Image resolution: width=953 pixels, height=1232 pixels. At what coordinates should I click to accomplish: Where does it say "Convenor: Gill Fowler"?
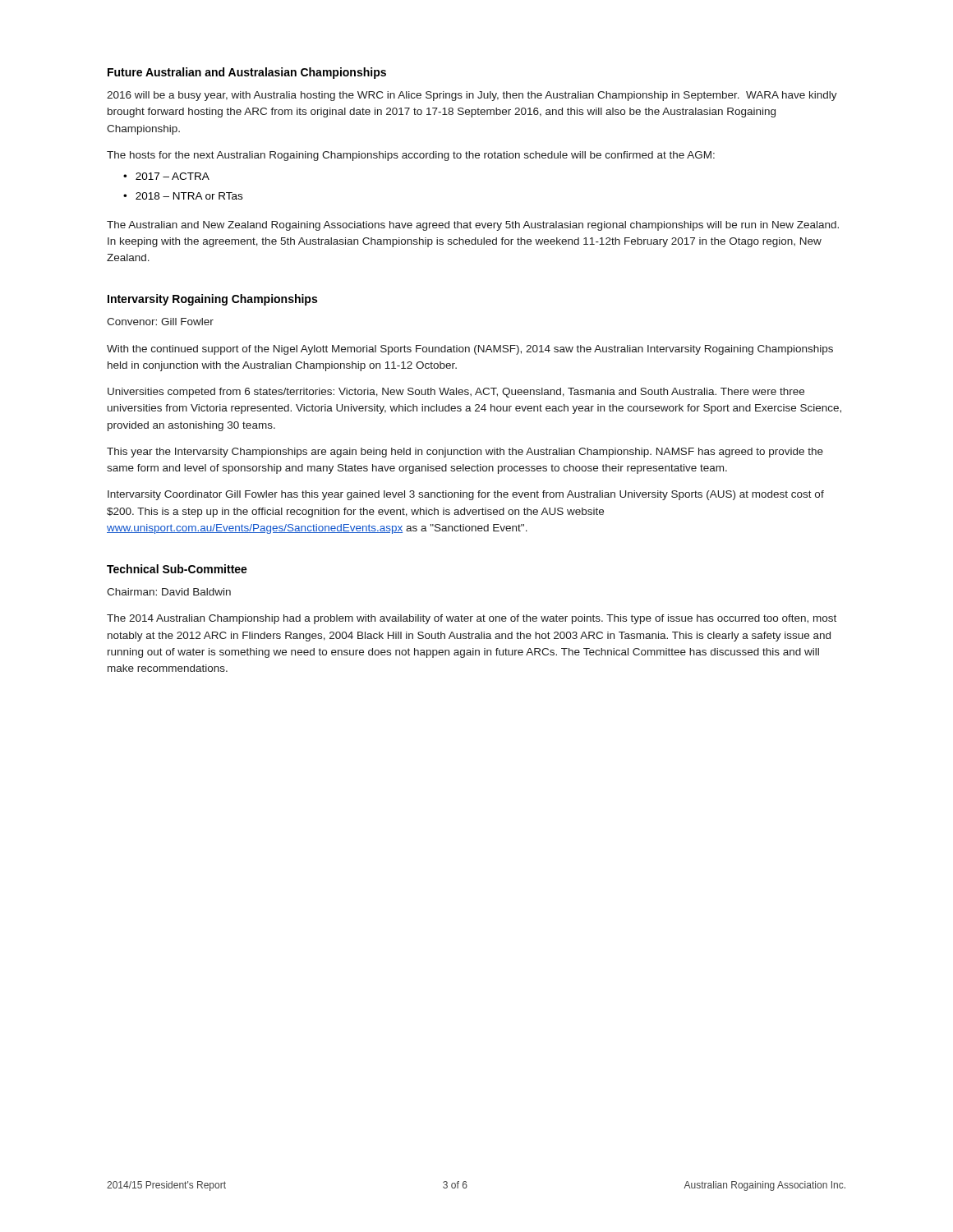160,322
